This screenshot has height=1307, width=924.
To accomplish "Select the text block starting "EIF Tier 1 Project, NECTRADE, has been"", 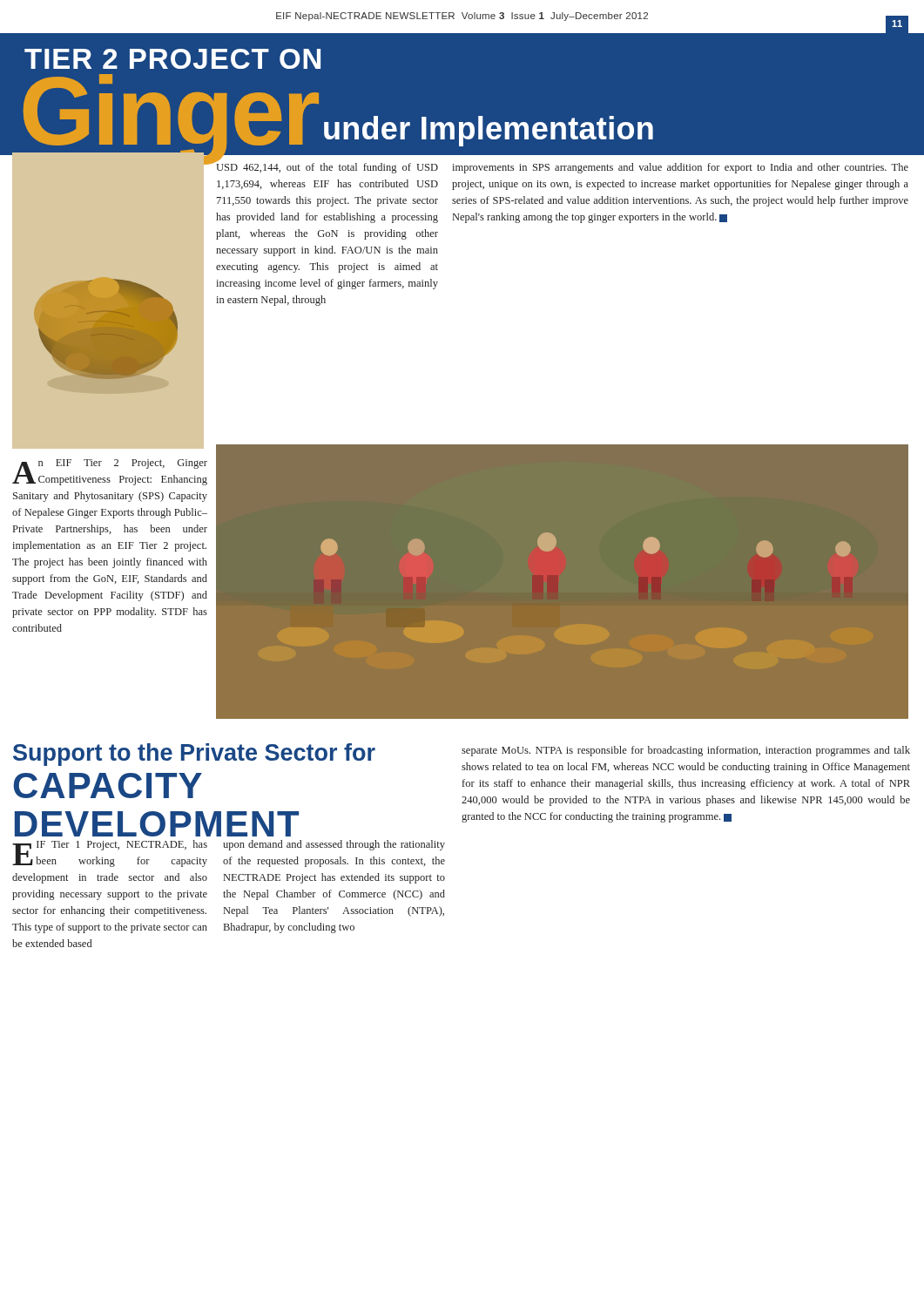I will click(x=110, y=893).
